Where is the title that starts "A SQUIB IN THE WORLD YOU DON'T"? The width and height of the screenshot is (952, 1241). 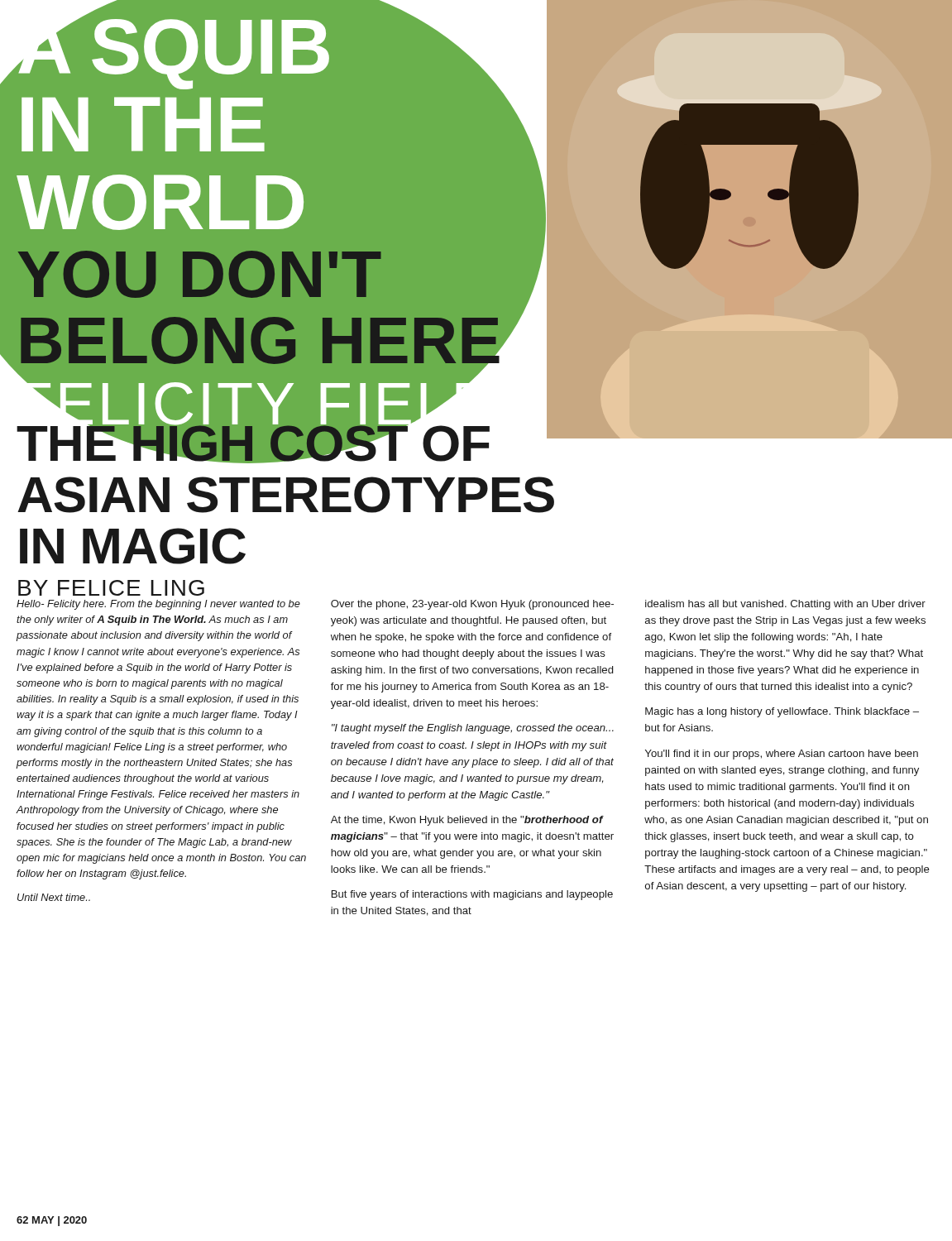click(290, 221)
